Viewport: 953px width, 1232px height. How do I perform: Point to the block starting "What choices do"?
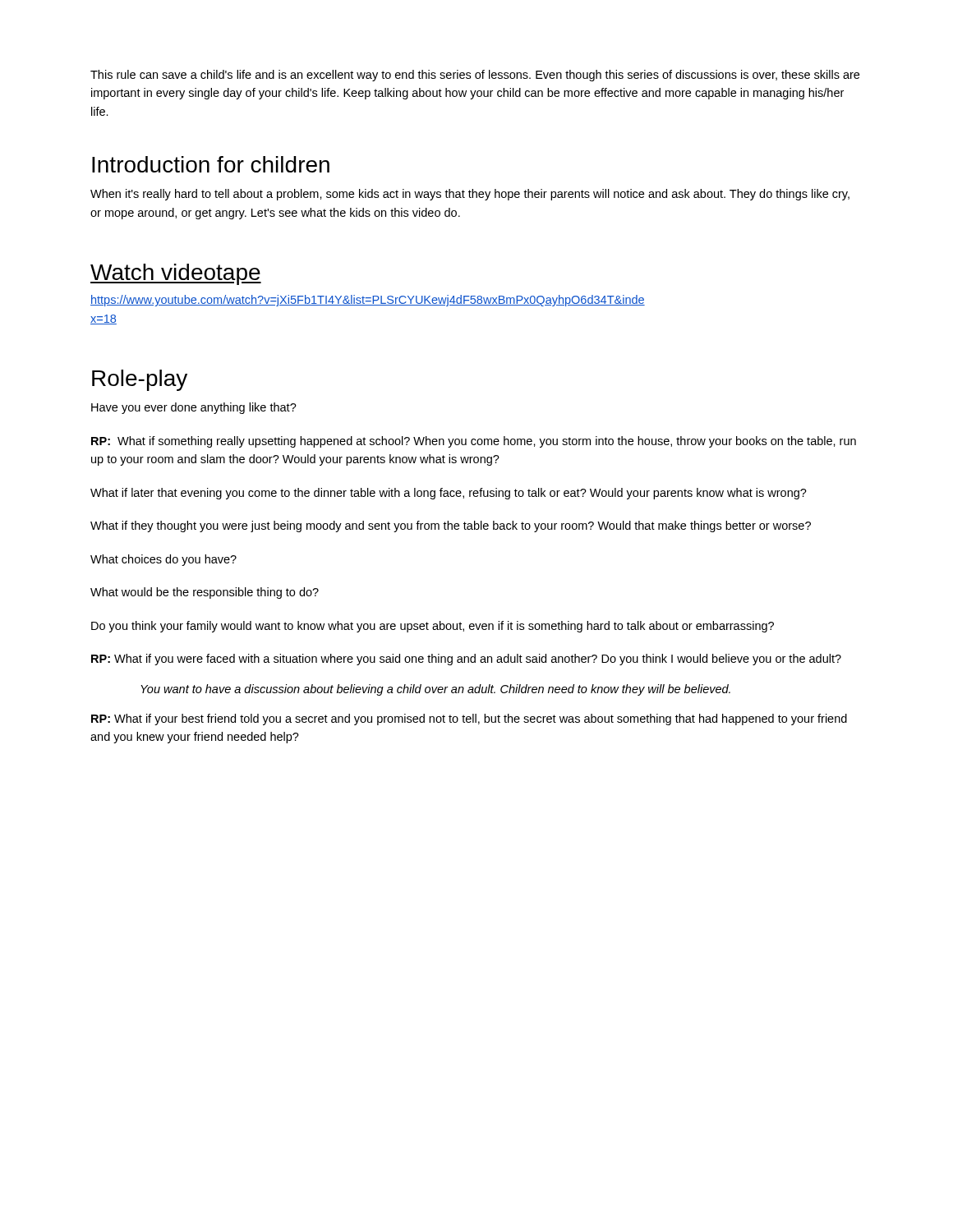pyautogui.click(x=164, y=559)
